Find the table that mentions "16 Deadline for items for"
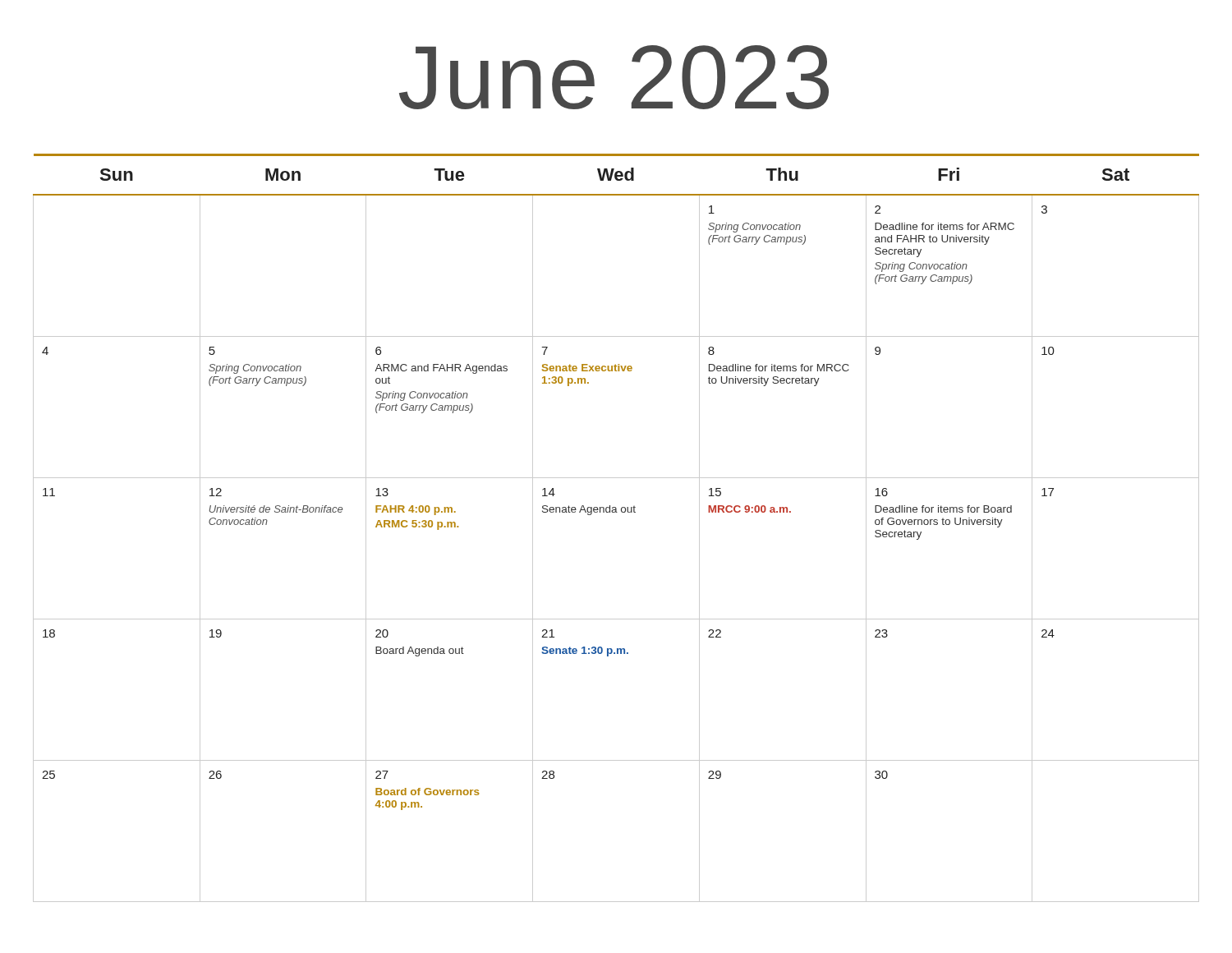 click(x=616, y=524)
